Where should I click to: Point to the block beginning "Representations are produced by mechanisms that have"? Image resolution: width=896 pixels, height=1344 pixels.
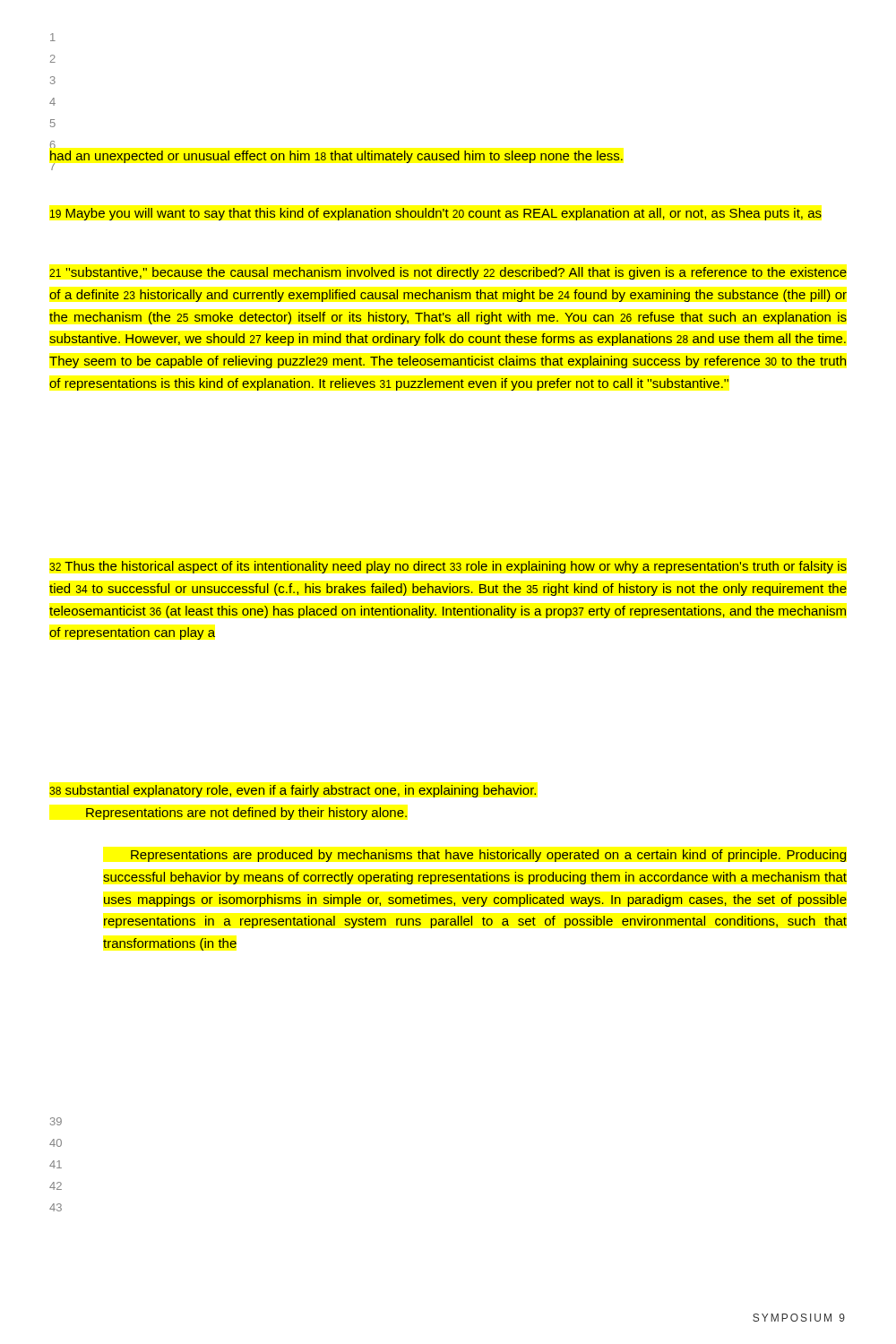[475, 899]
